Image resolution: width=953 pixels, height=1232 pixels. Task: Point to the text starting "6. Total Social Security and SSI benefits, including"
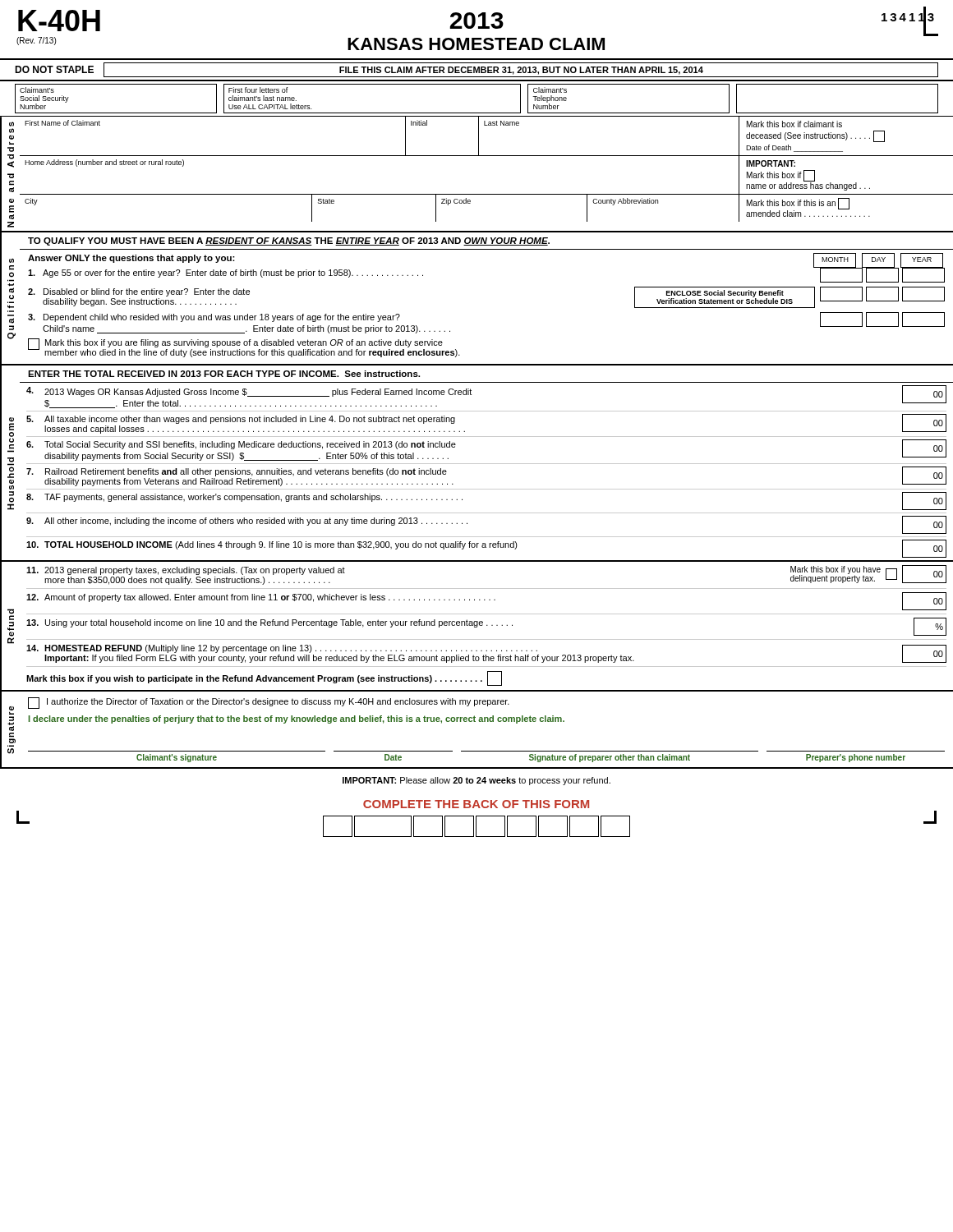[x=280, y=447]
